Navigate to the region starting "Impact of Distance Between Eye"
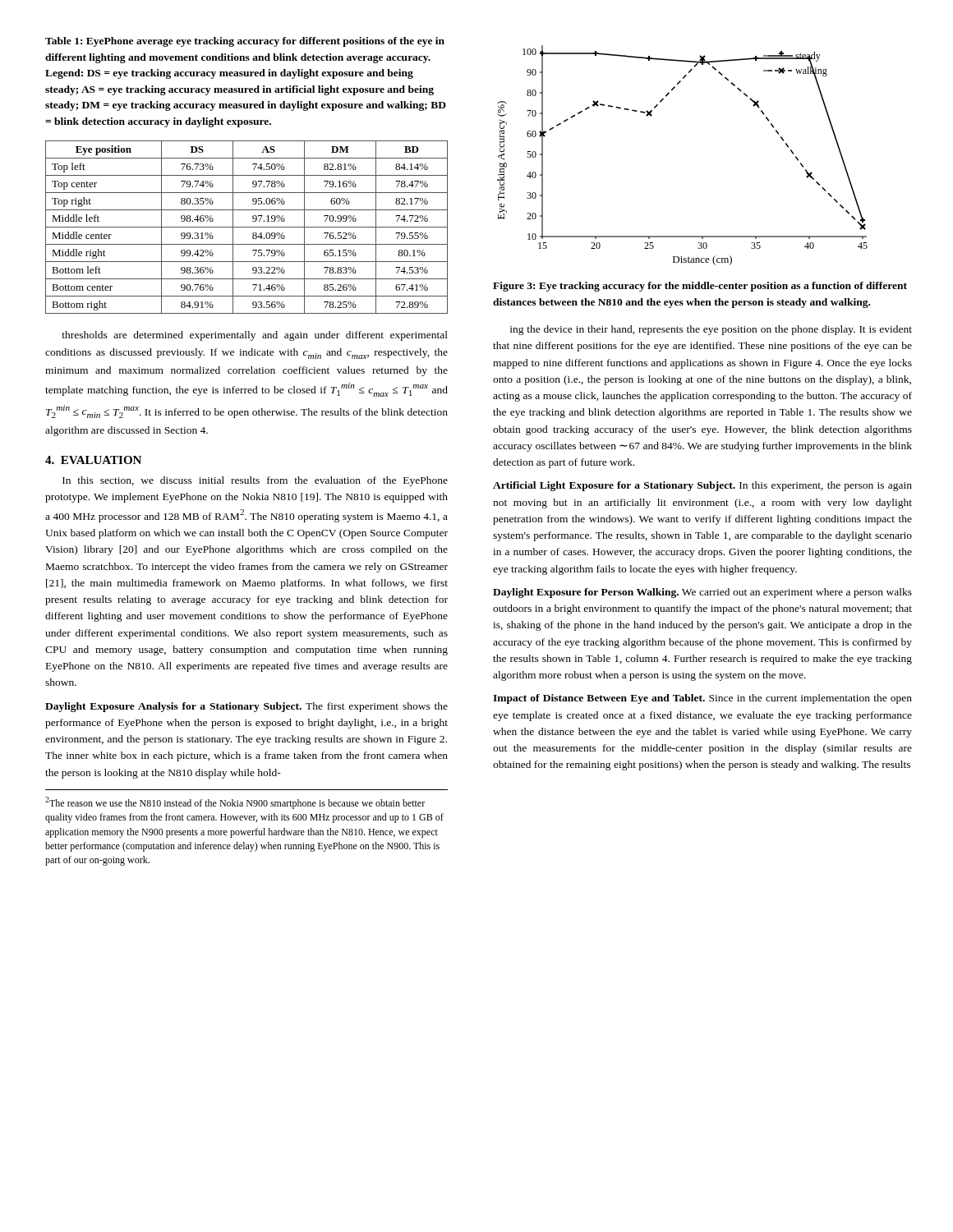The height and width of the screenshot is (1232, 953). pos(702,731)
